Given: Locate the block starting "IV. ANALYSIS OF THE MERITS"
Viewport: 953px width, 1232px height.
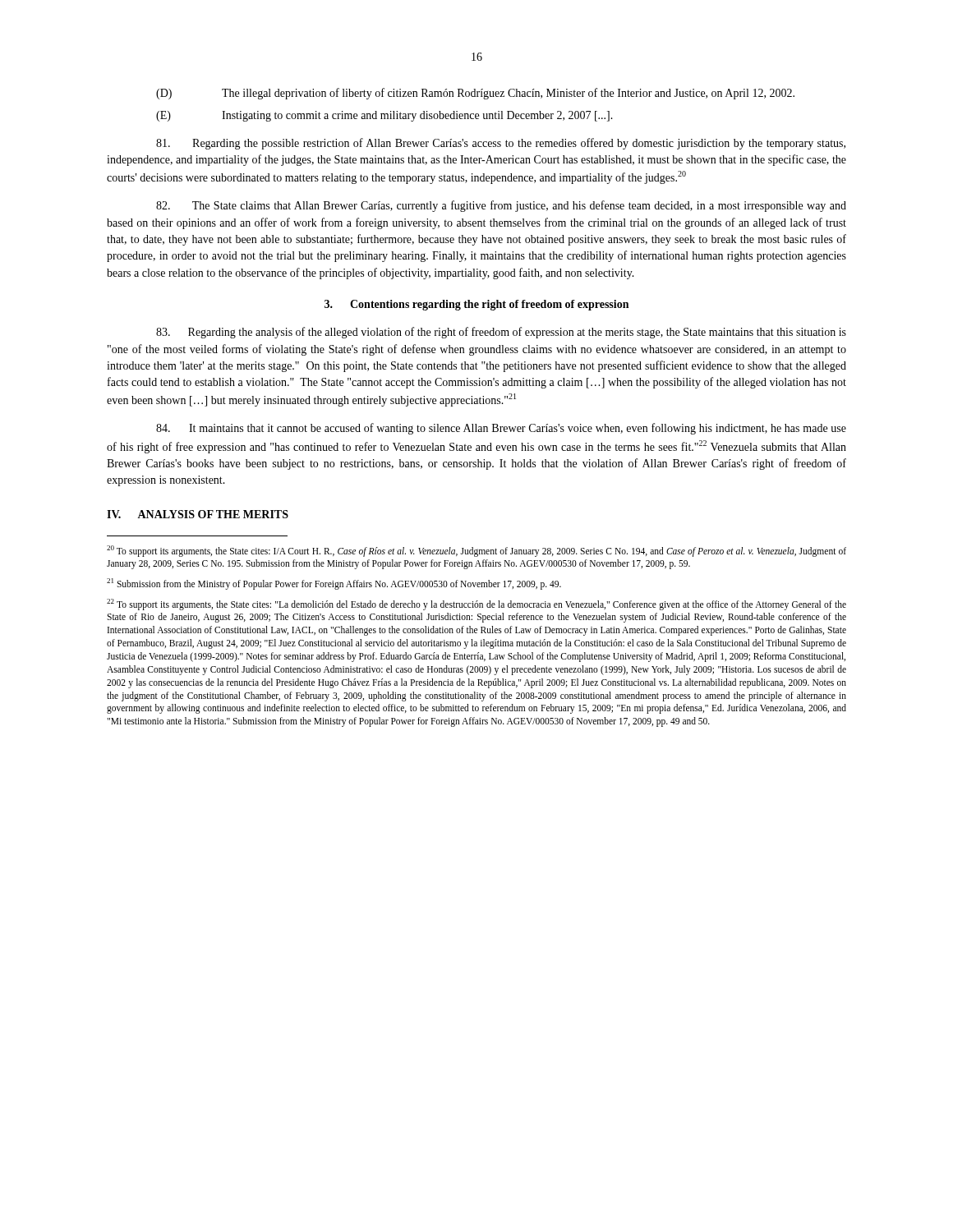Looking at the screenshot, I should pyautogui.click(x=198, y=515).
